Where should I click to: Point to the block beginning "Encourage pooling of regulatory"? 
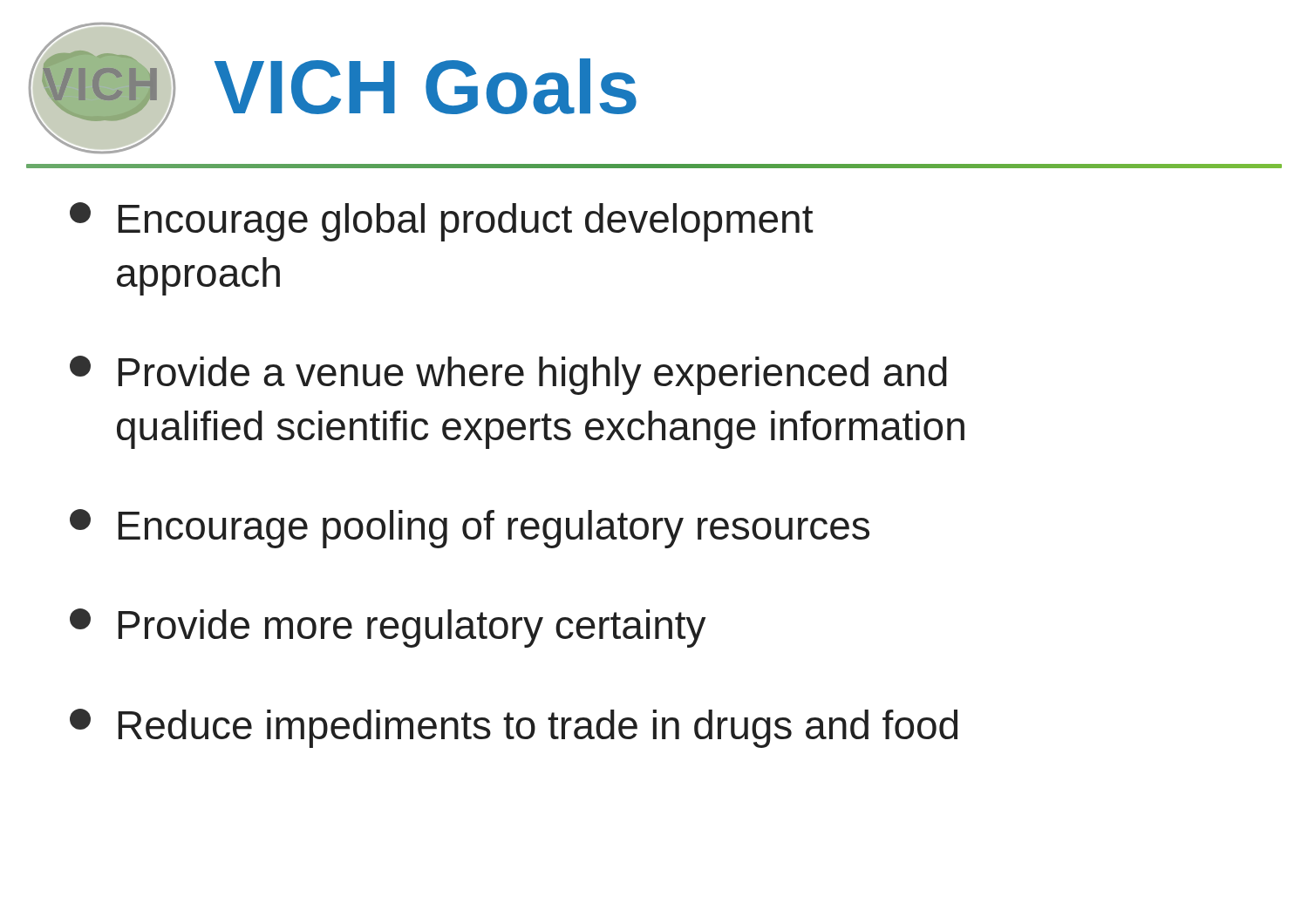pyautogui.click(x=470, y=526)
